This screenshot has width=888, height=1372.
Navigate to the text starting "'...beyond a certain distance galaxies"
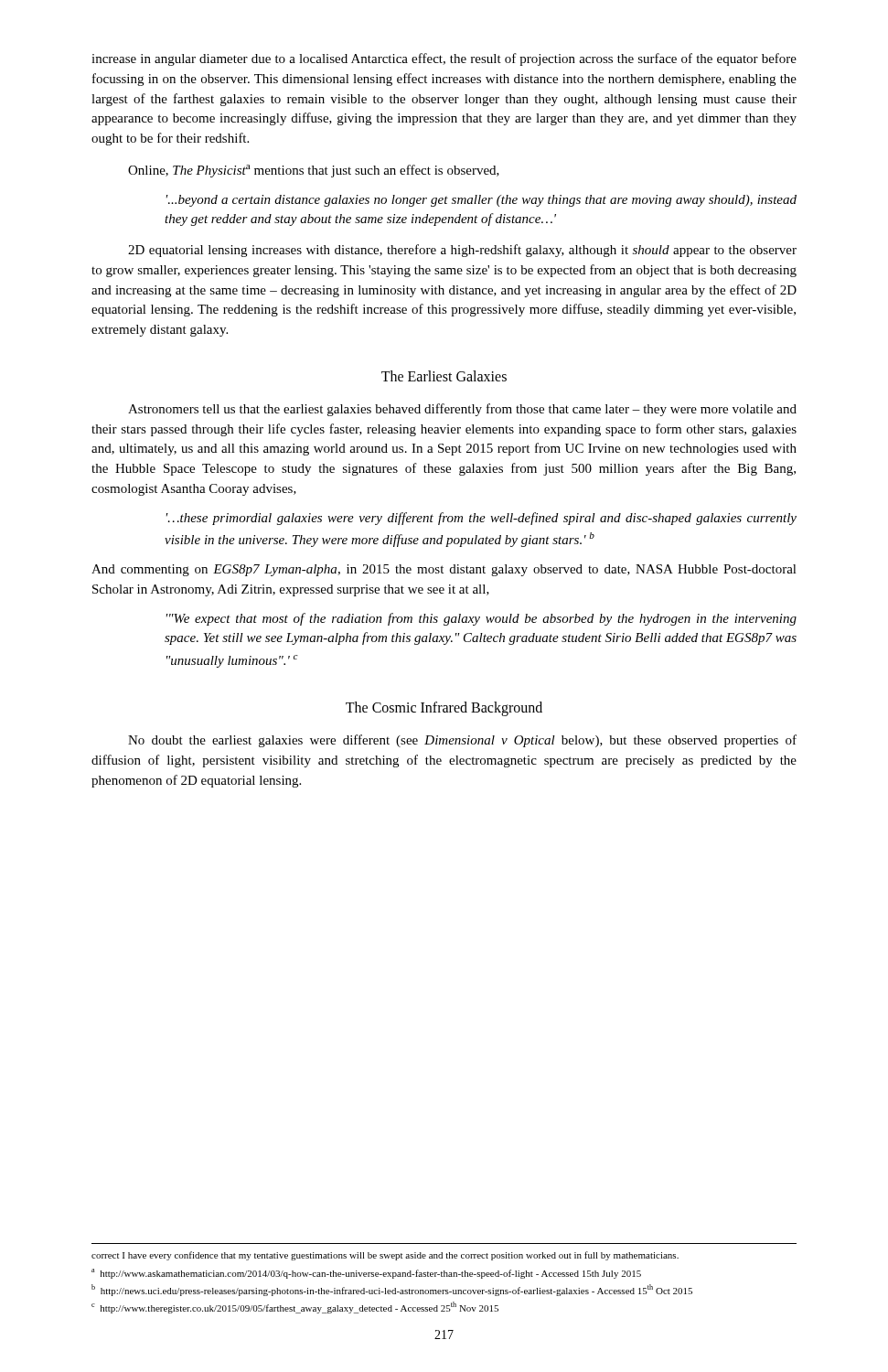481,210
